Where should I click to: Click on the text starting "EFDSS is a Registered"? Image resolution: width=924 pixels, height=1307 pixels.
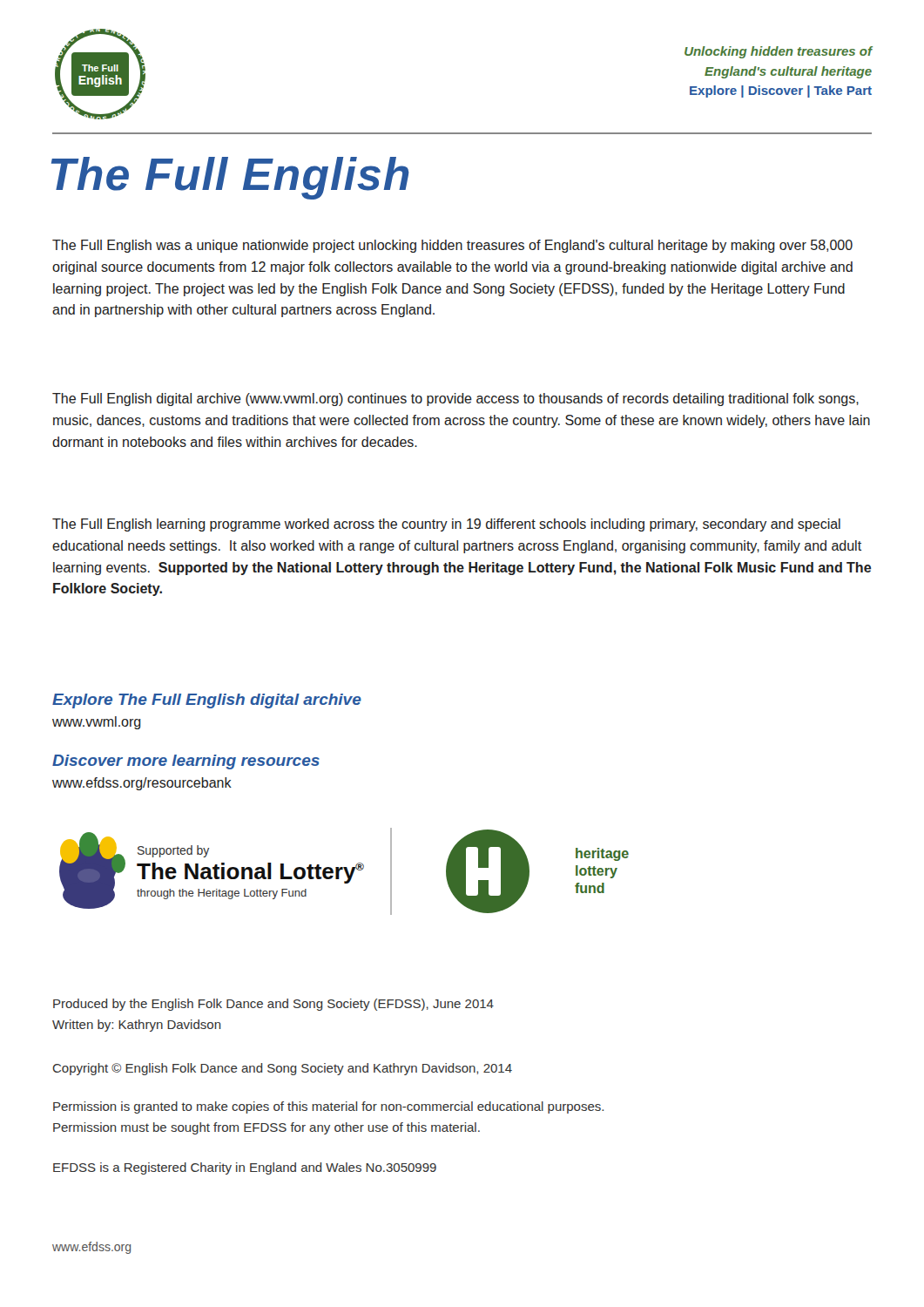pyautogui.click(x=244, y=1167)
